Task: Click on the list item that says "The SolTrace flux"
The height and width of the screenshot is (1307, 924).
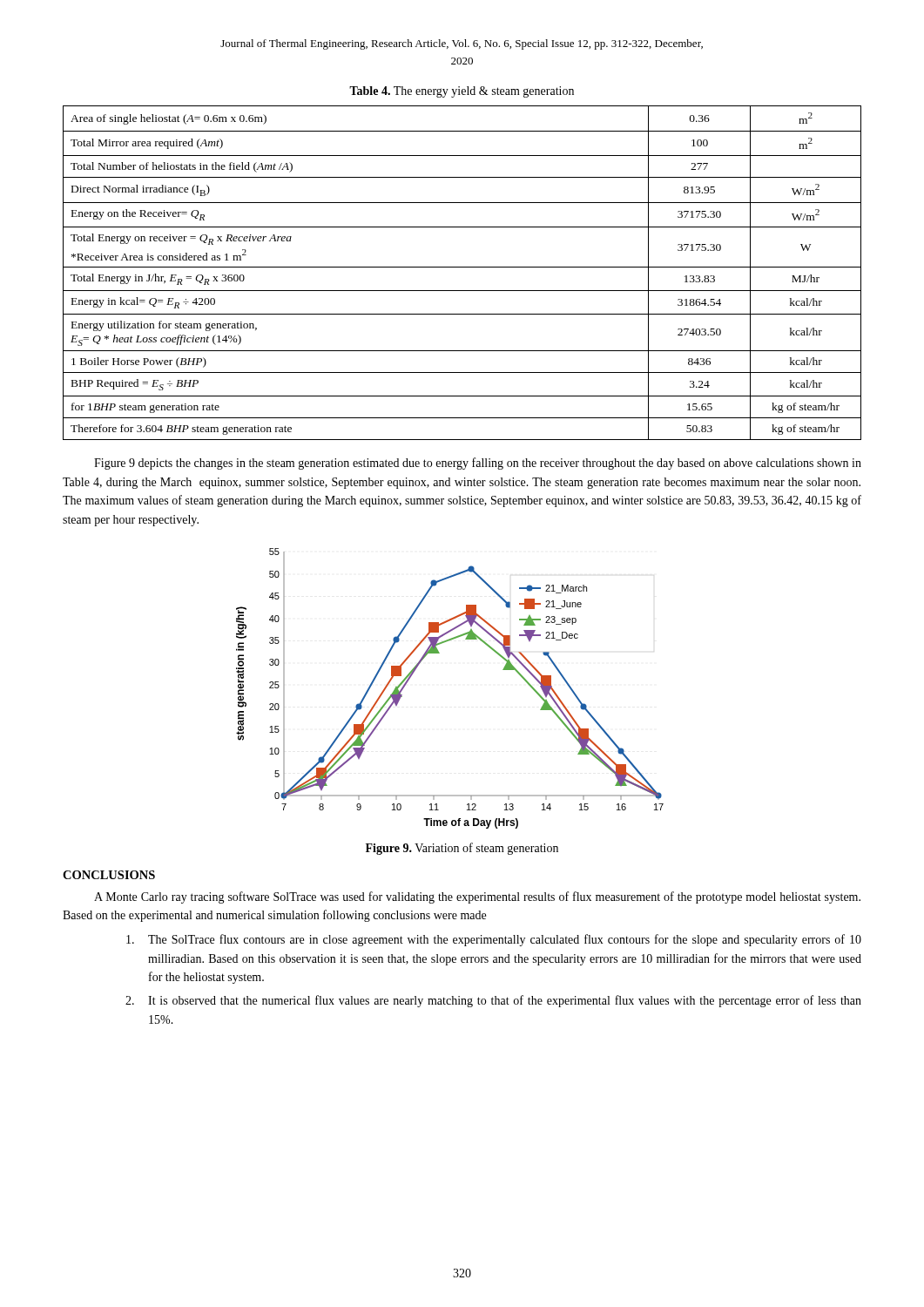Action: [x=493, y=959]
